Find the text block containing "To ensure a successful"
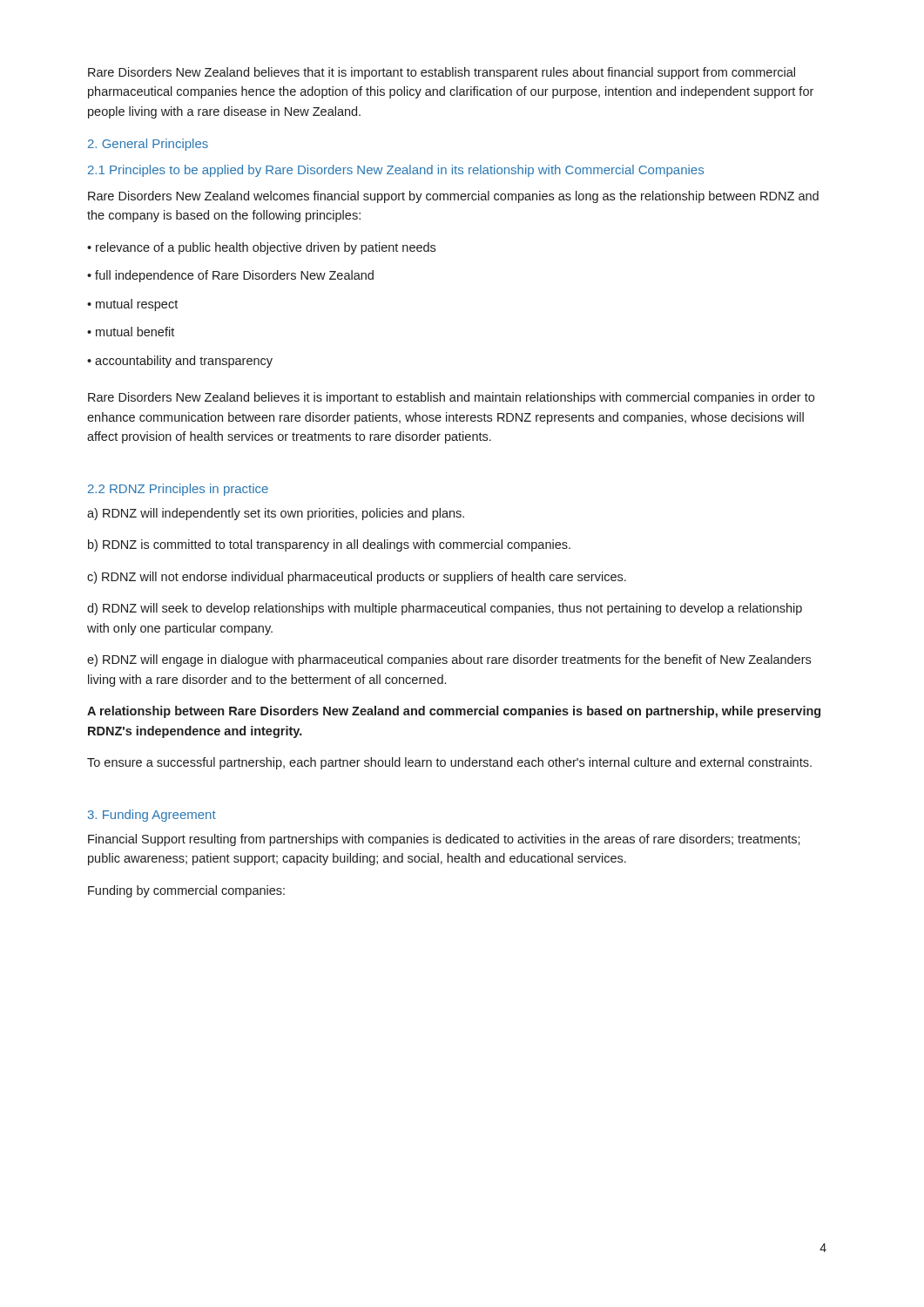The width and height of the screenshot is (924, 1307). click(457, 763)
